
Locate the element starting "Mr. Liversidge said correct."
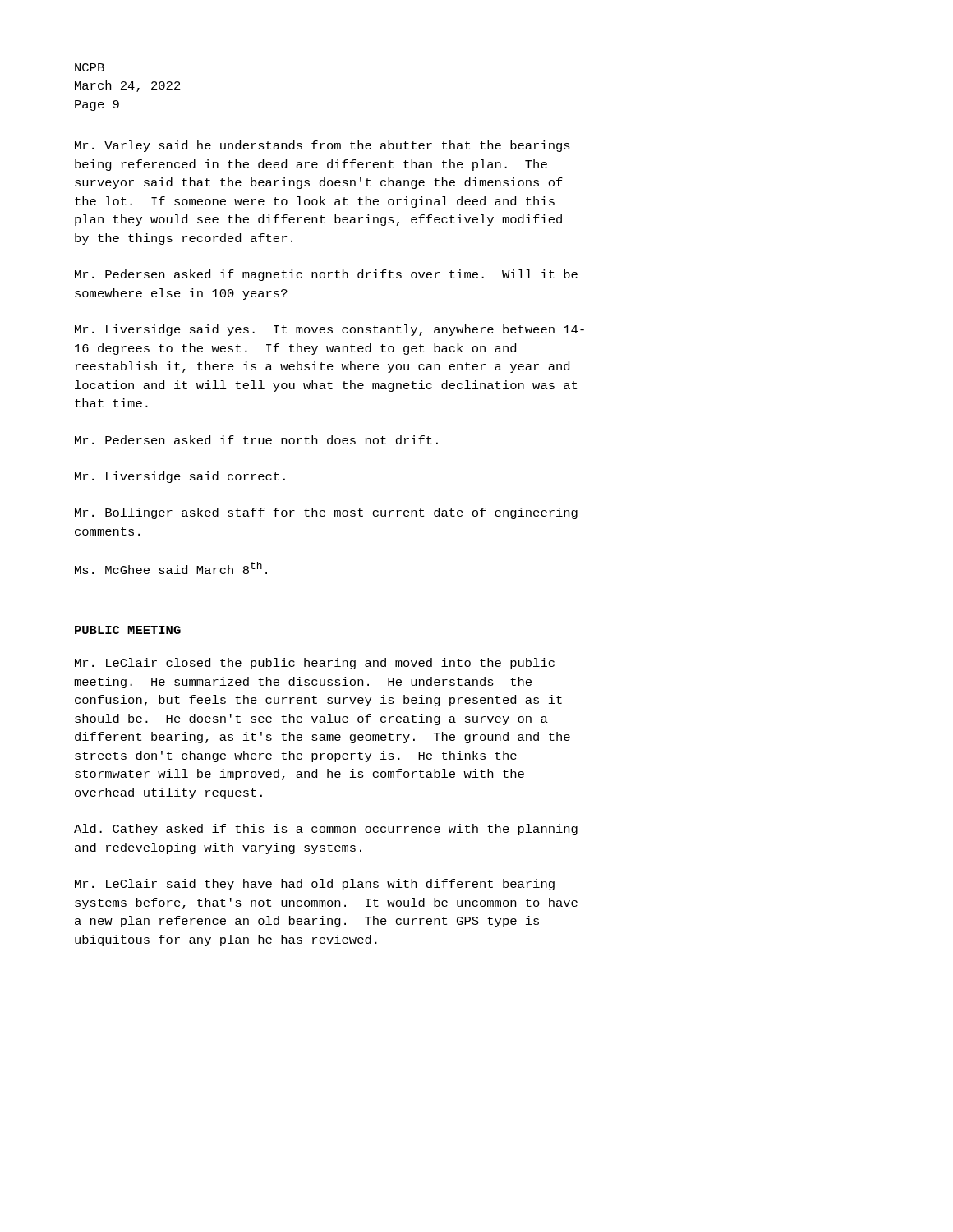click(x=181, y=477)
